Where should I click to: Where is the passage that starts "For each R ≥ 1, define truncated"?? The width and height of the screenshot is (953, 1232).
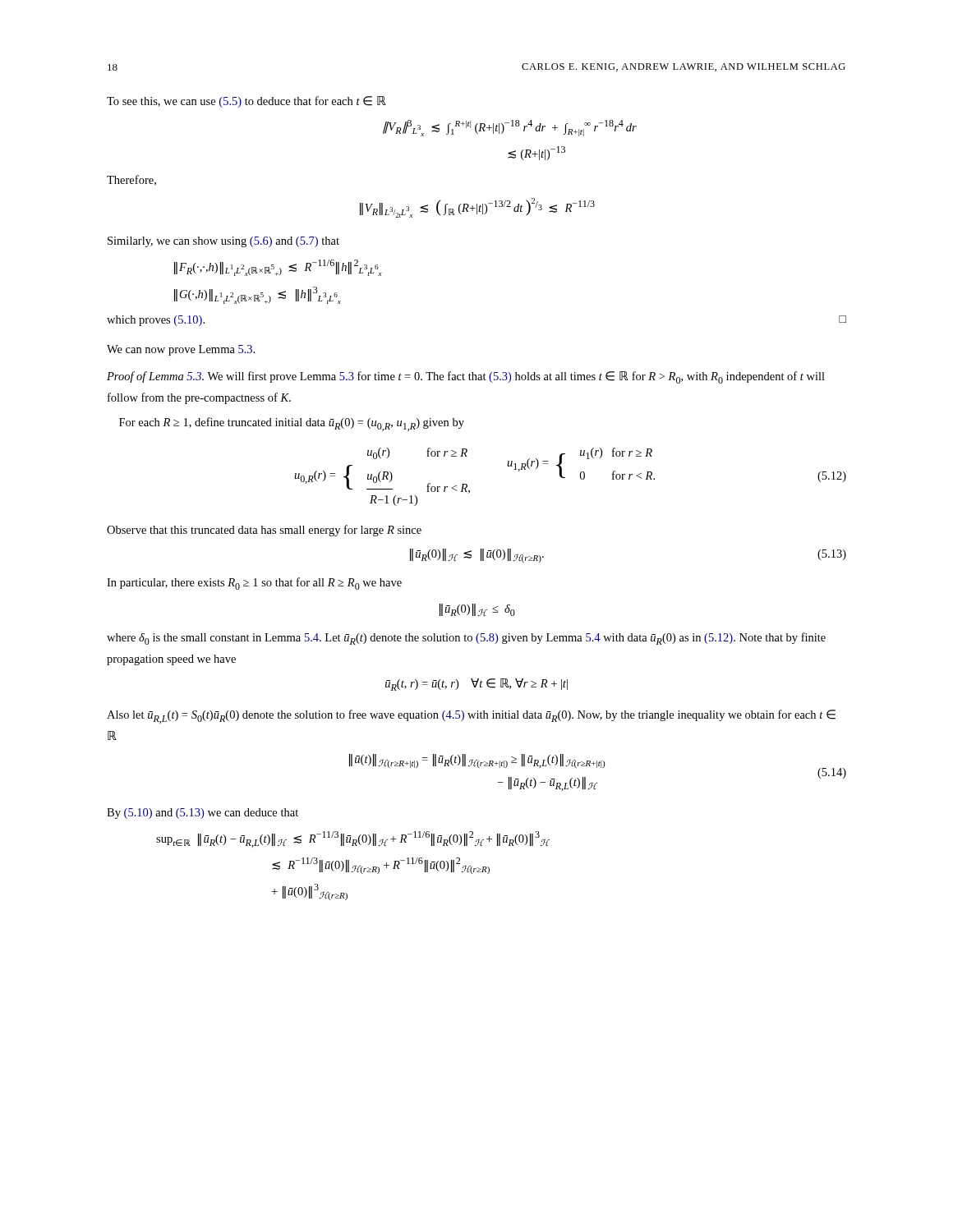tap(285, 424)
